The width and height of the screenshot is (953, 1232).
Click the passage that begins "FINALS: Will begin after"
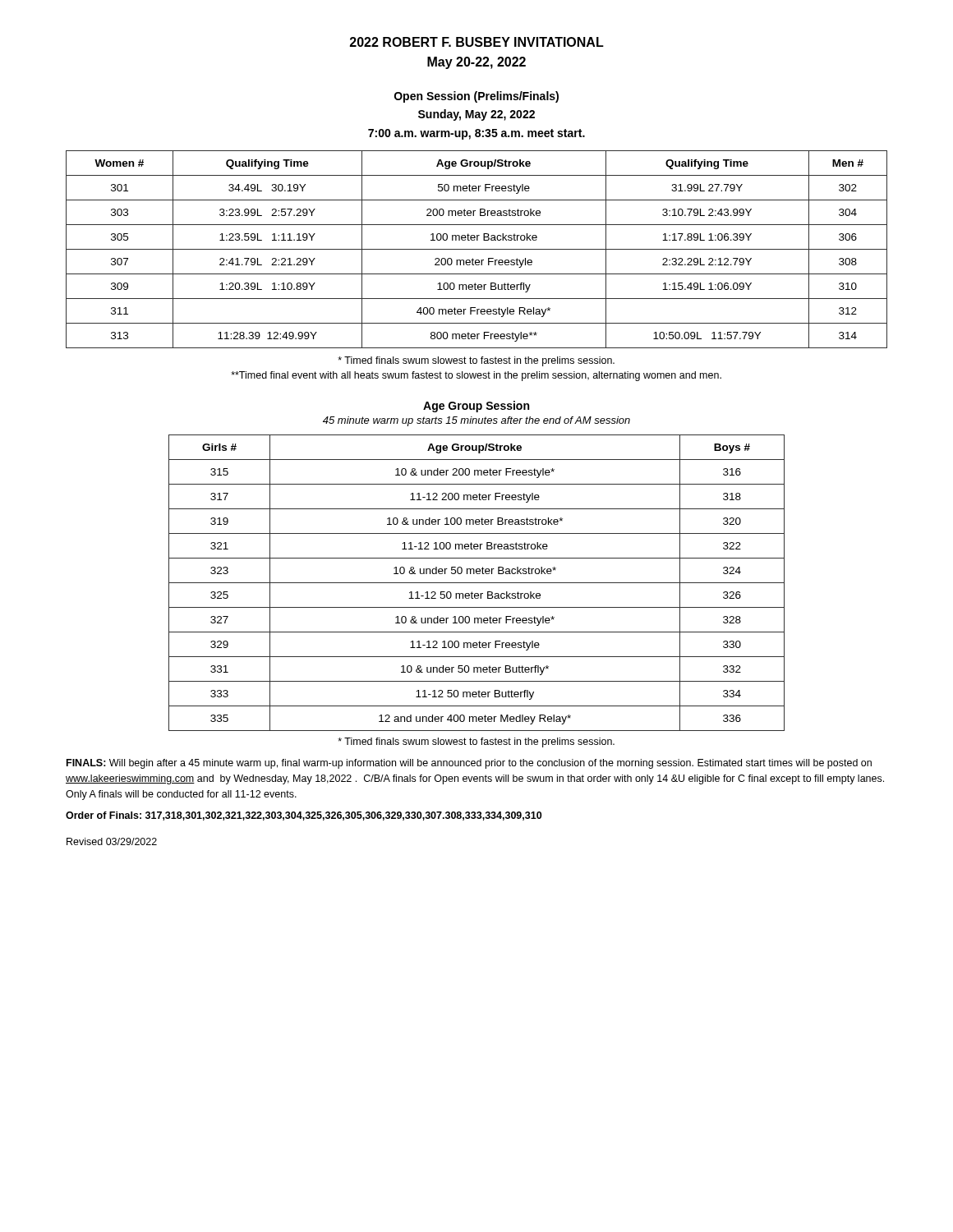click(475, 779)
